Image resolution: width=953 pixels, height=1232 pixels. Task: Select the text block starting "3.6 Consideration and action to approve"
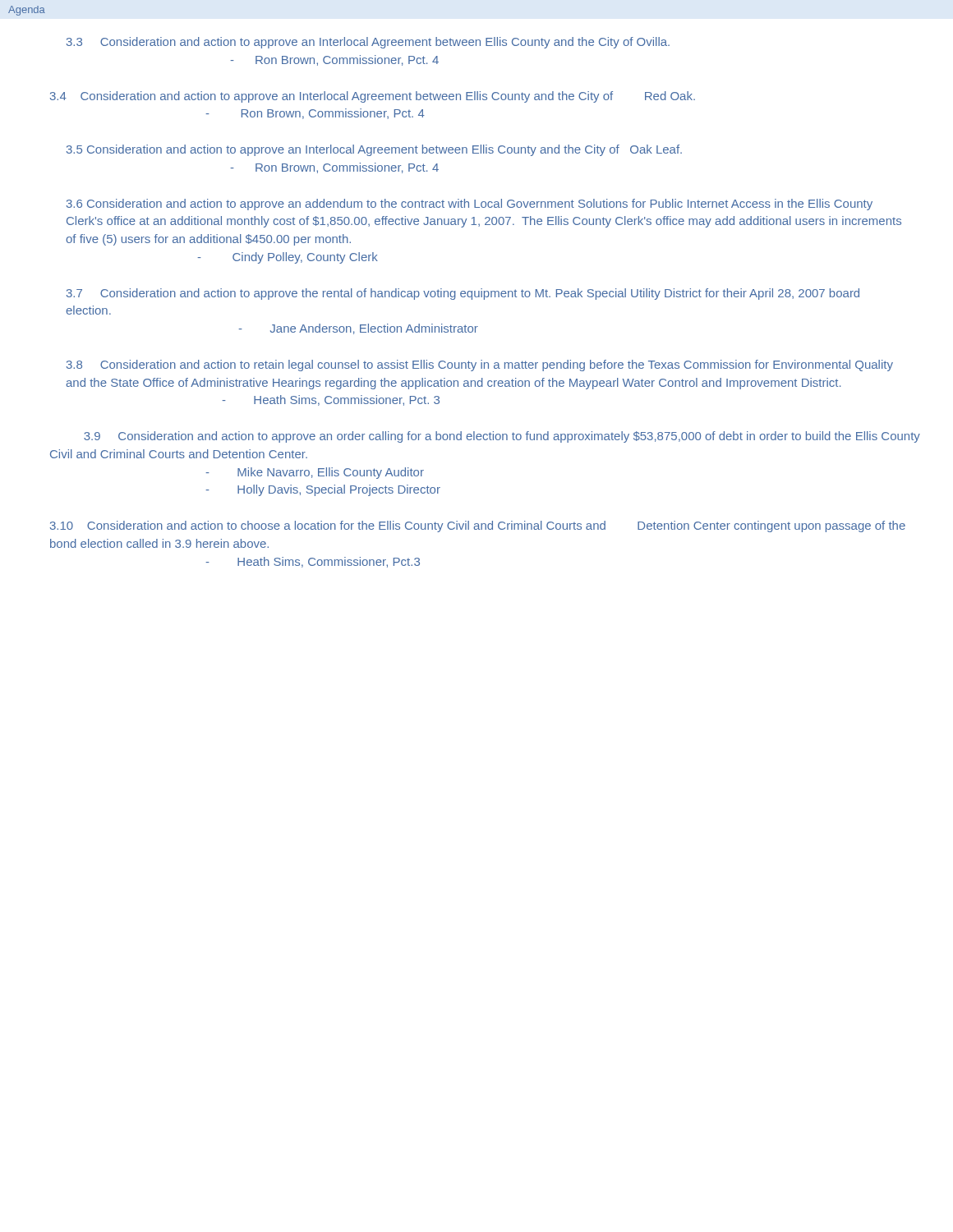pyautogui.click(x=485, y=231)
